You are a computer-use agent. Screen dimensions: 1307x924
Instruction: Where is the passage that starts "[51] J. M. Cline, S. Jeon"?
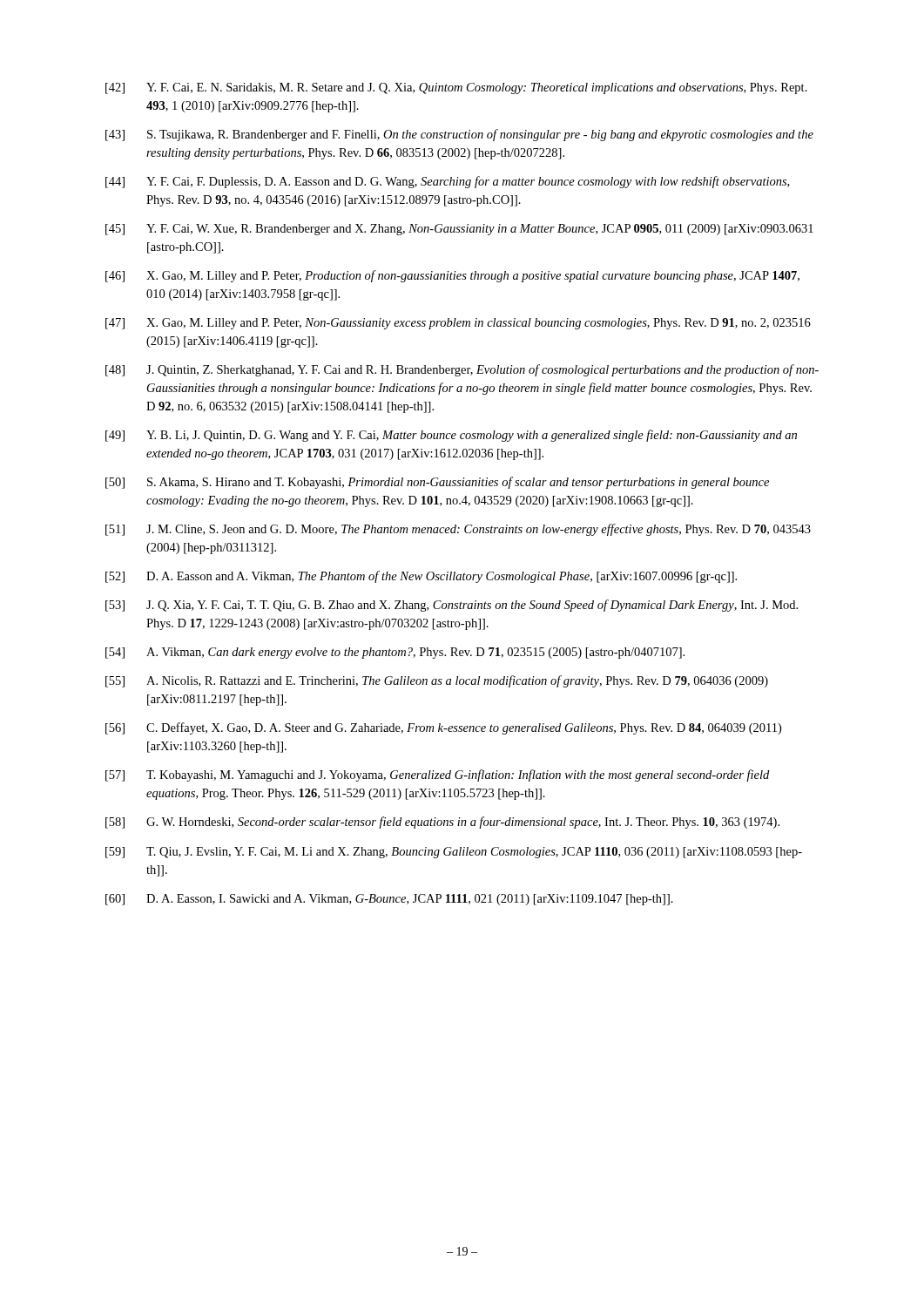(462, 539)
